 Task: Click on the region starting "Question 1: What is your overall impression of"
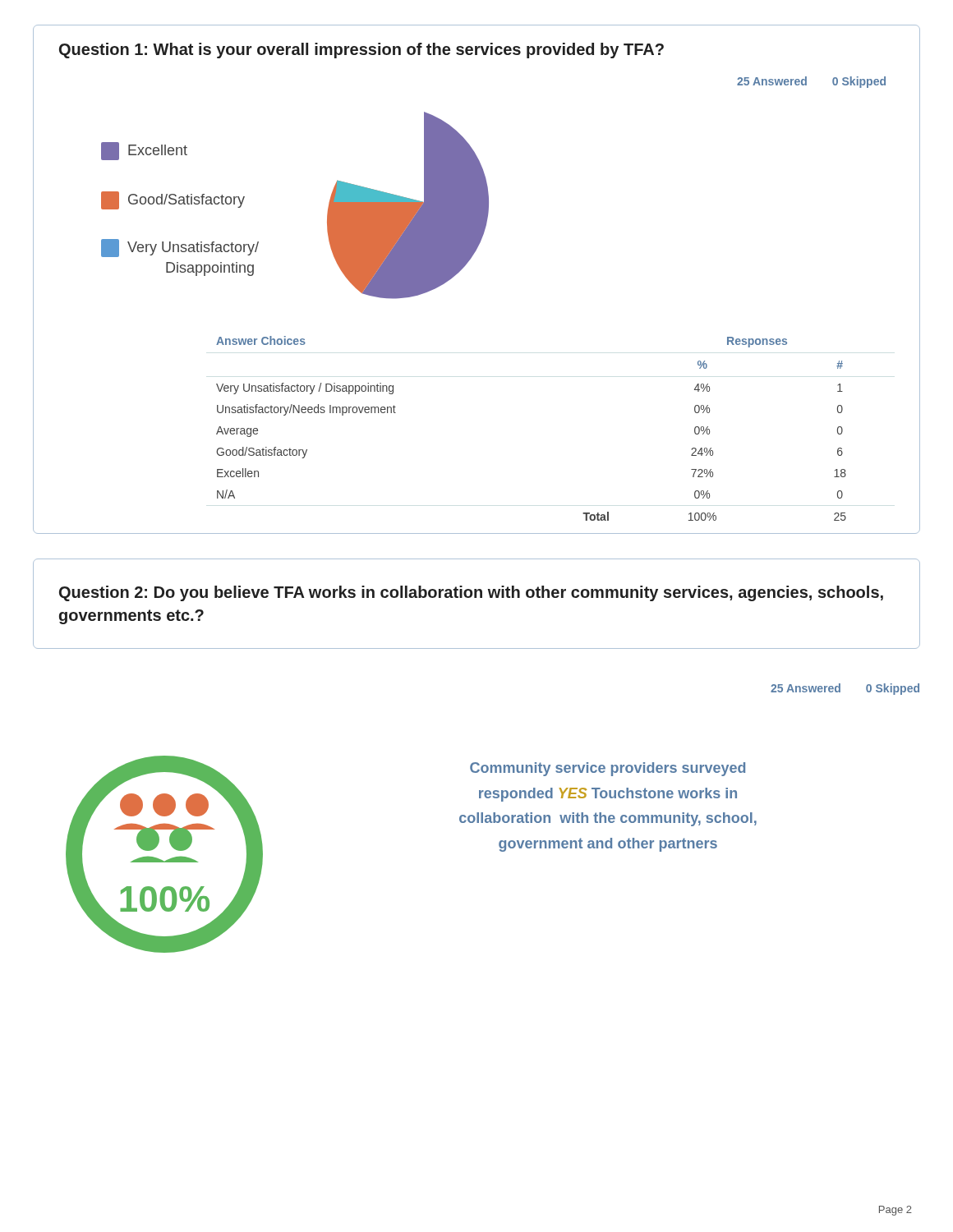pos(361,49)
